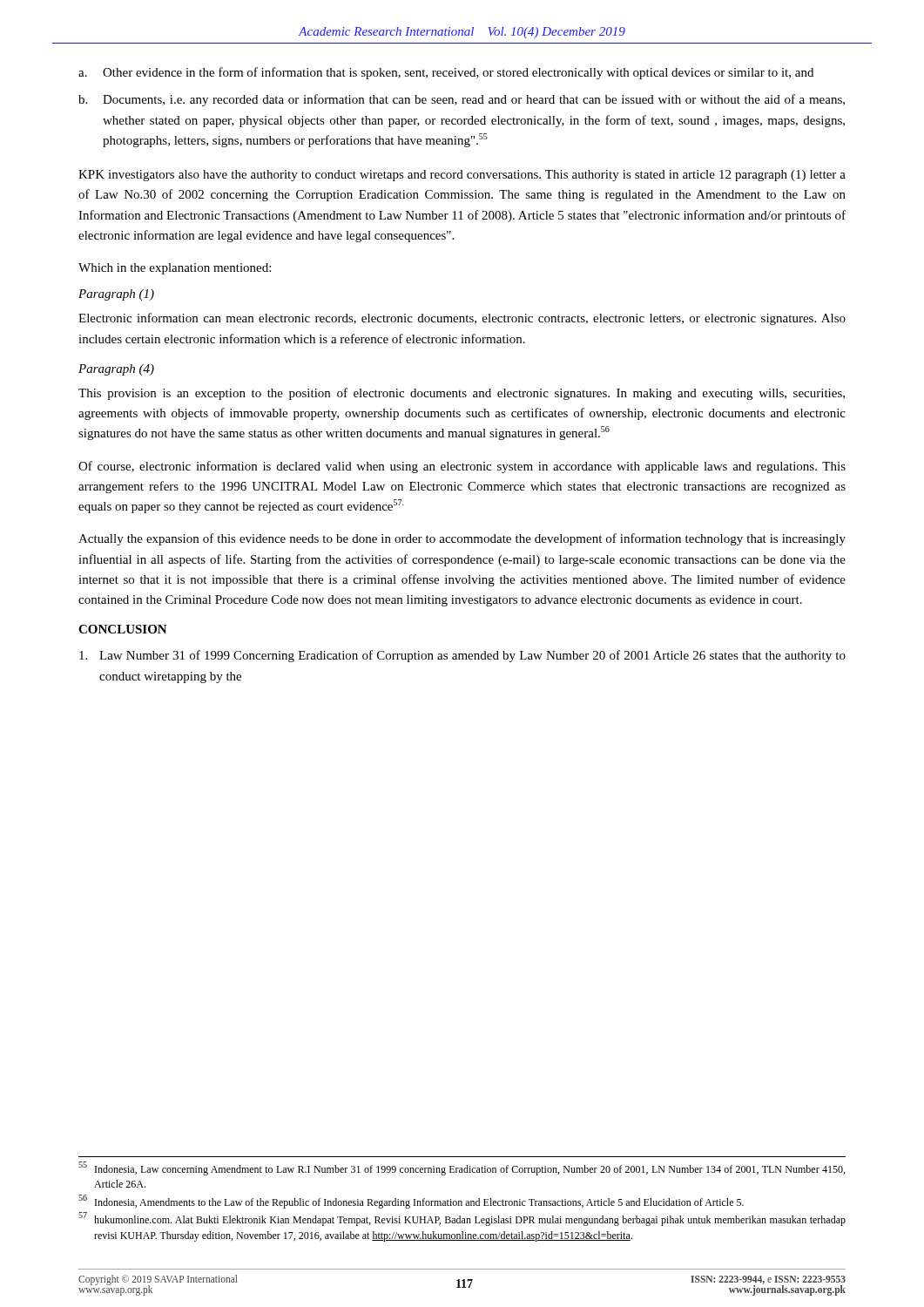Find the section header containing "Paragraph (1)"
This screenshot has height=1307, width=924.
tap(116, 294)
